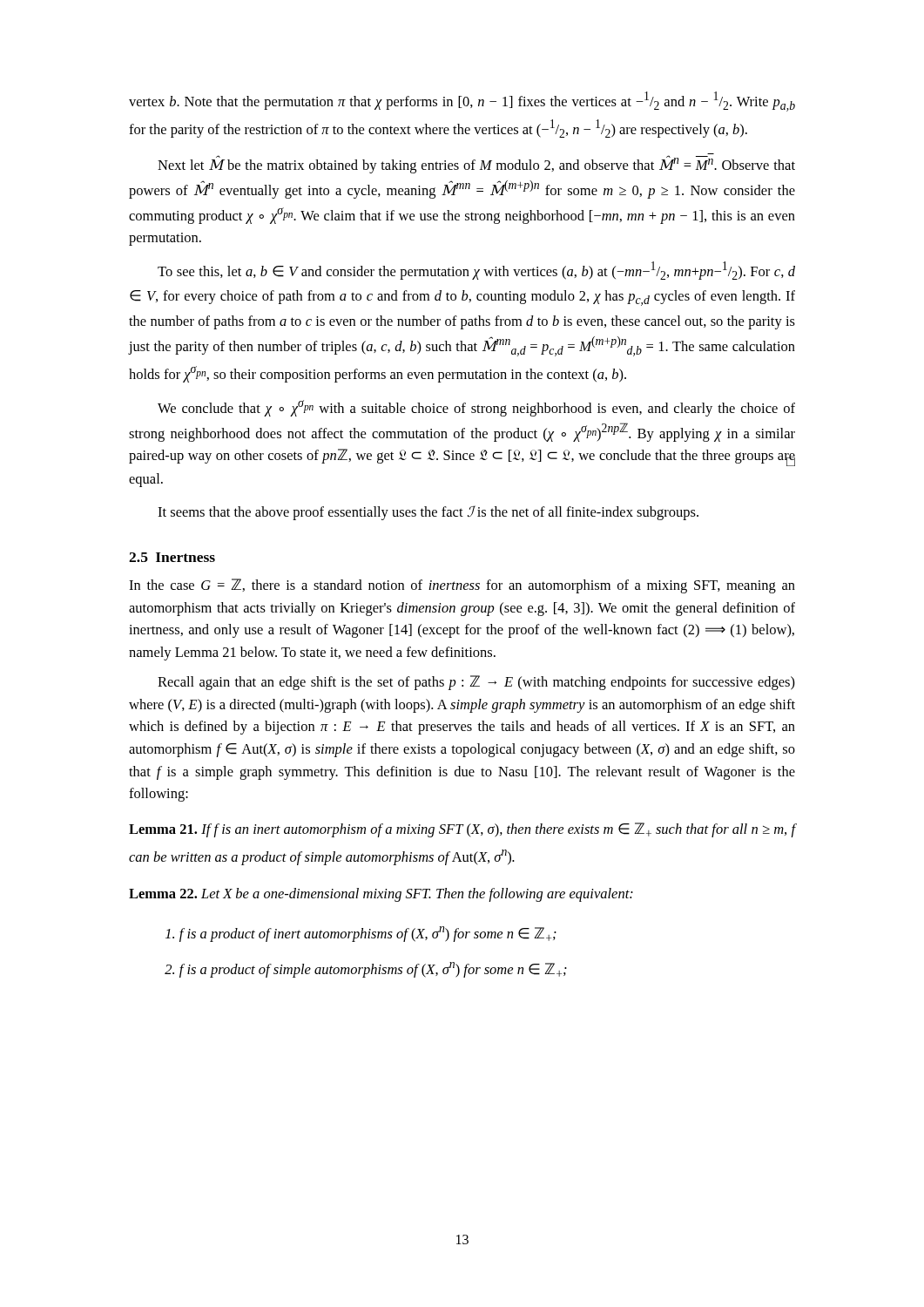Select the text block starting "We conclude that χ ∘ χσpn with"

pos(462,442)
